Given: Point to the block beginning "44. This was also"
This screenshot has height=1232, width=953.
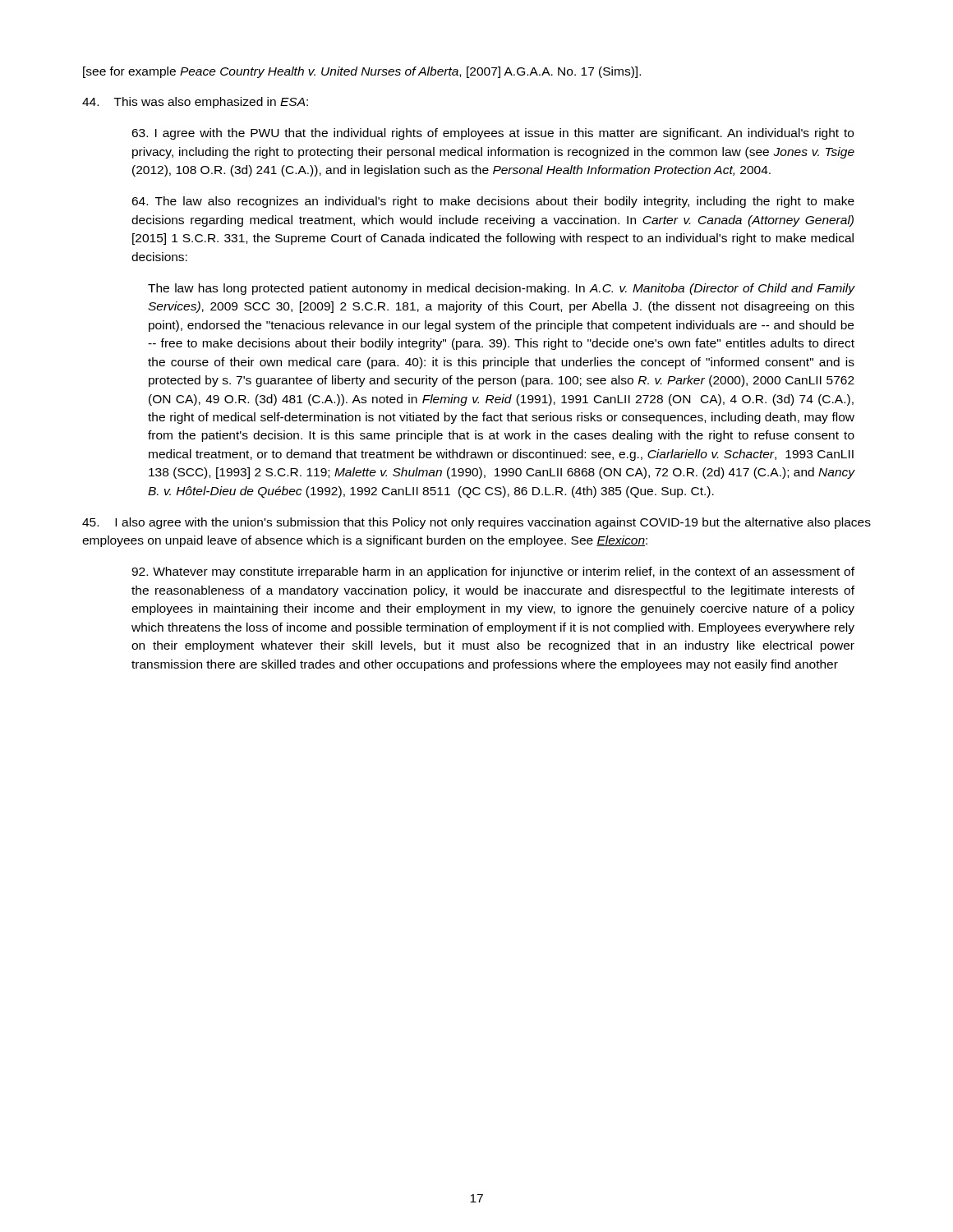Looking at the screenshot, I should [195, 103].
